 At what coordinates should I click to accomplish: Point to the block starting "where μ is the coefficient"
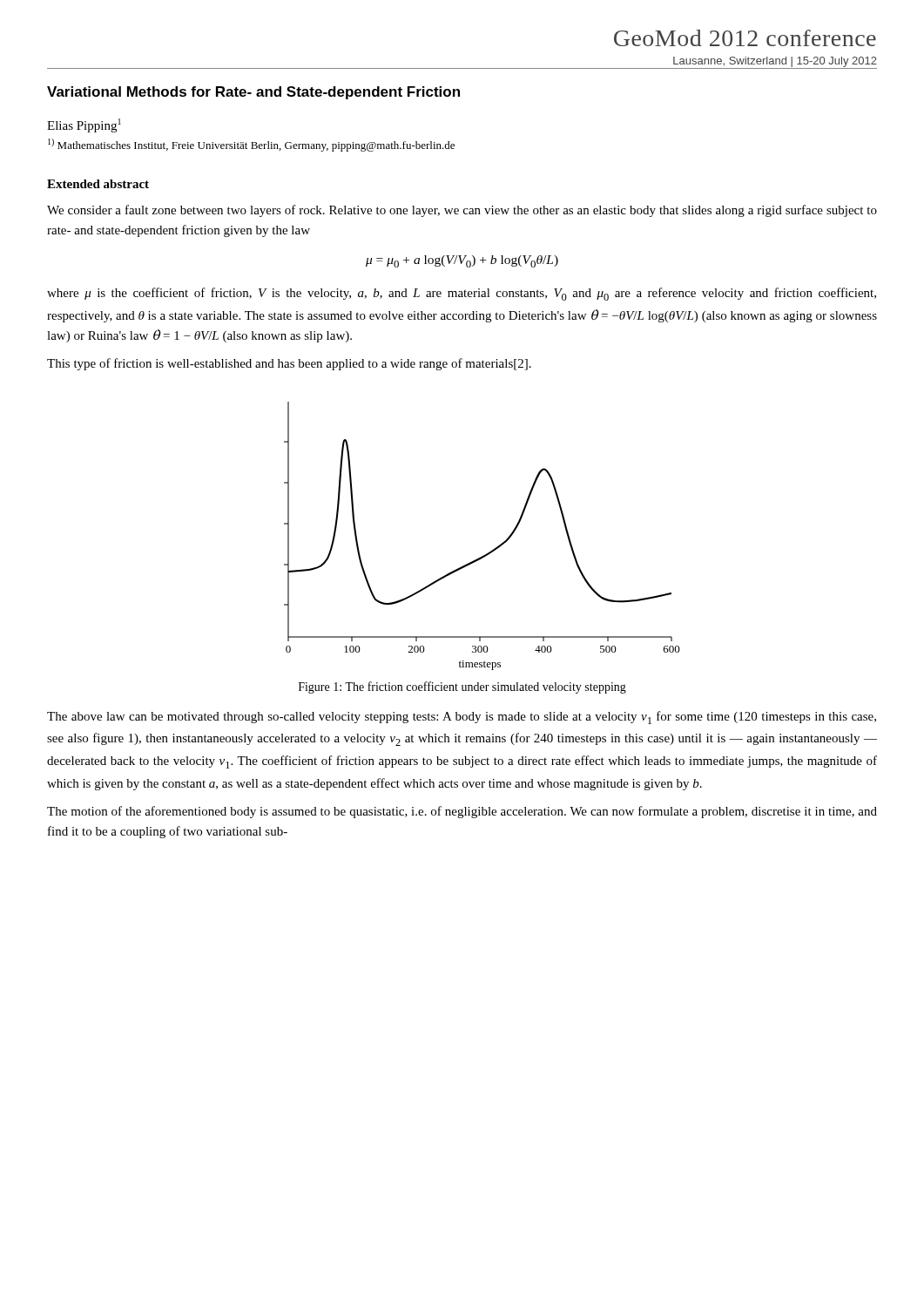point(462,314)
